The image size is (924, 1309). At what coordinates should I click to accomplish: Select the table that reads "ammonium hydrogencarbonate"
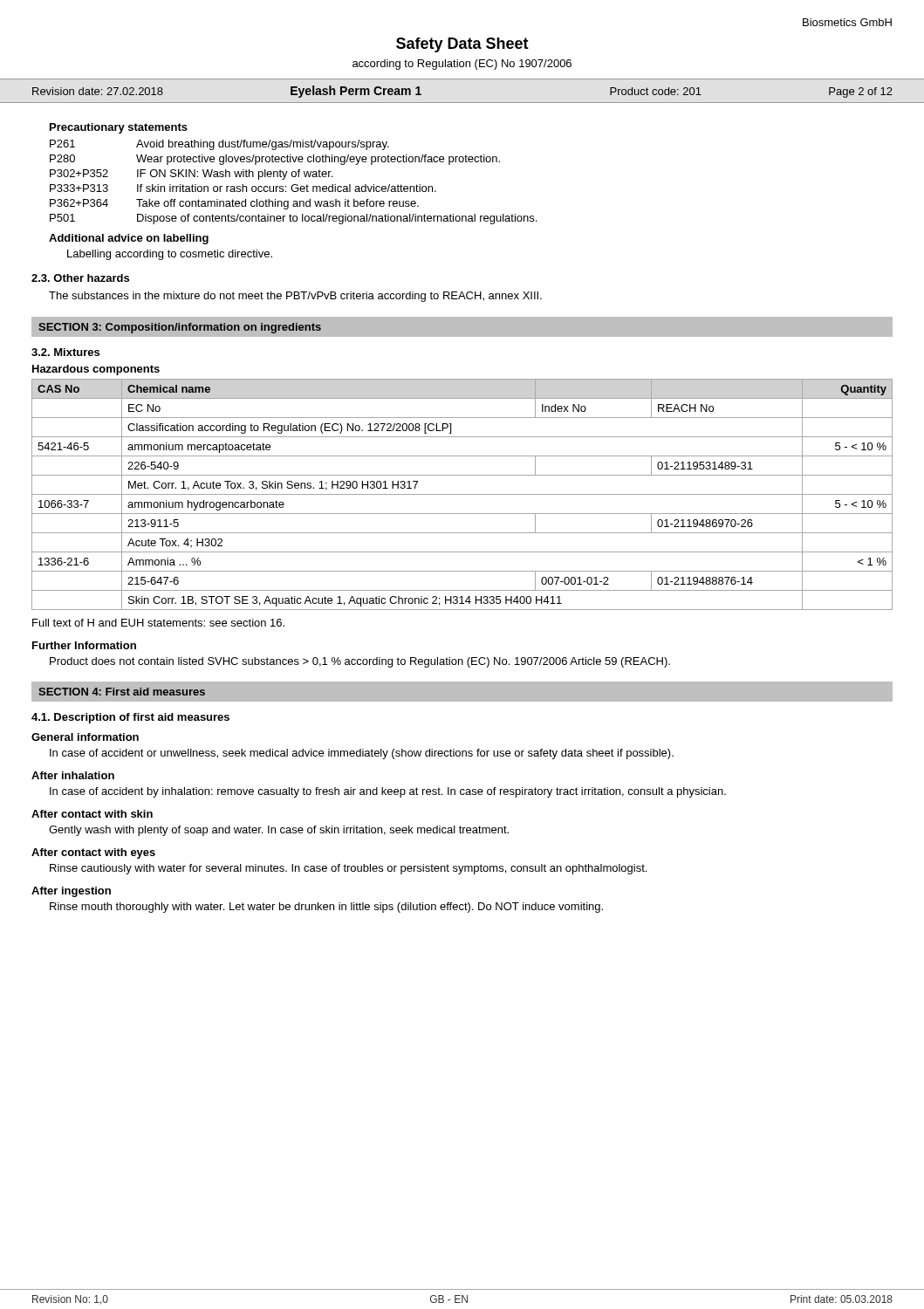[x=462, y=494]
